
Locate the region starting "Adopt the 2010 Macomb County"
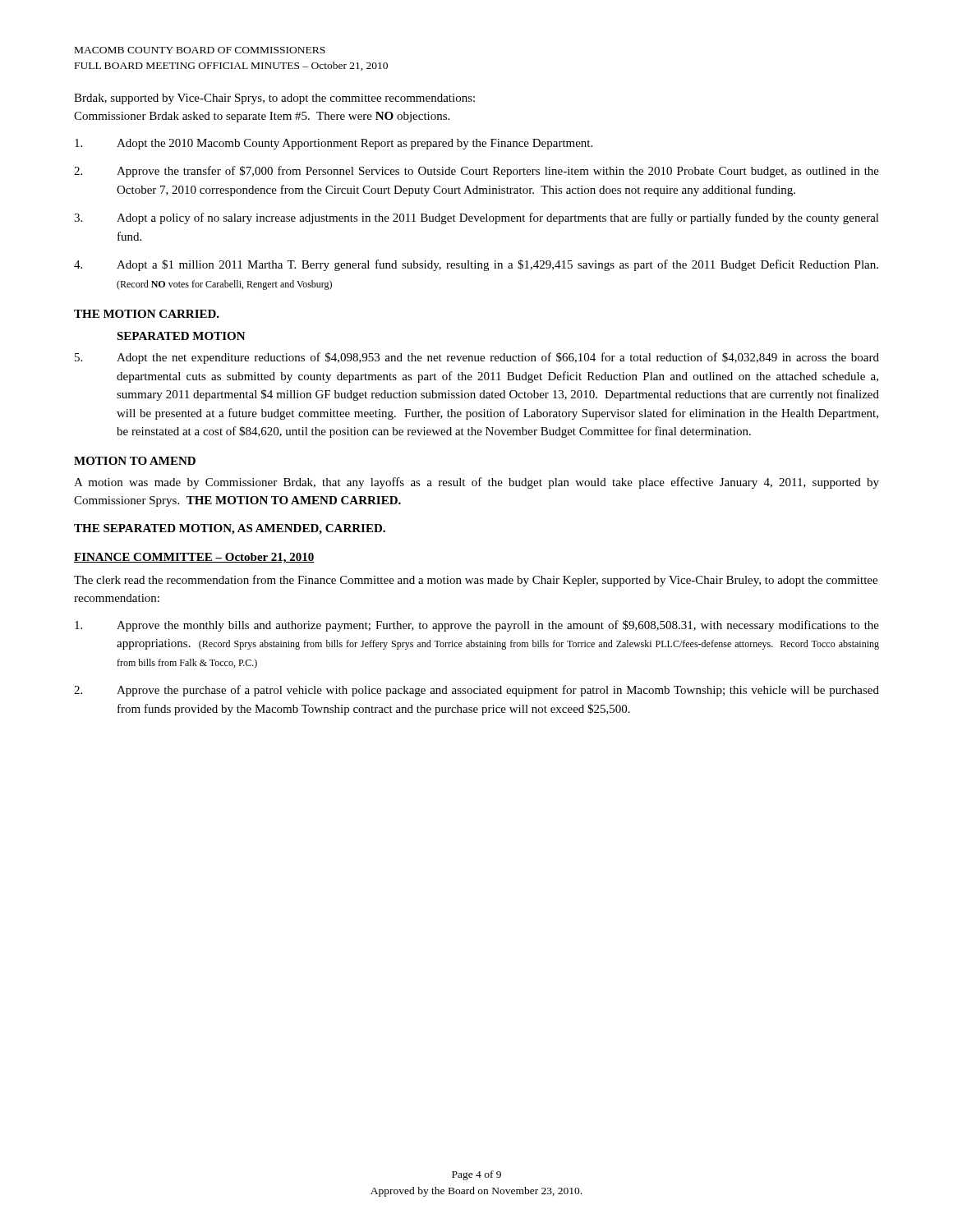[x=476, y=143]
